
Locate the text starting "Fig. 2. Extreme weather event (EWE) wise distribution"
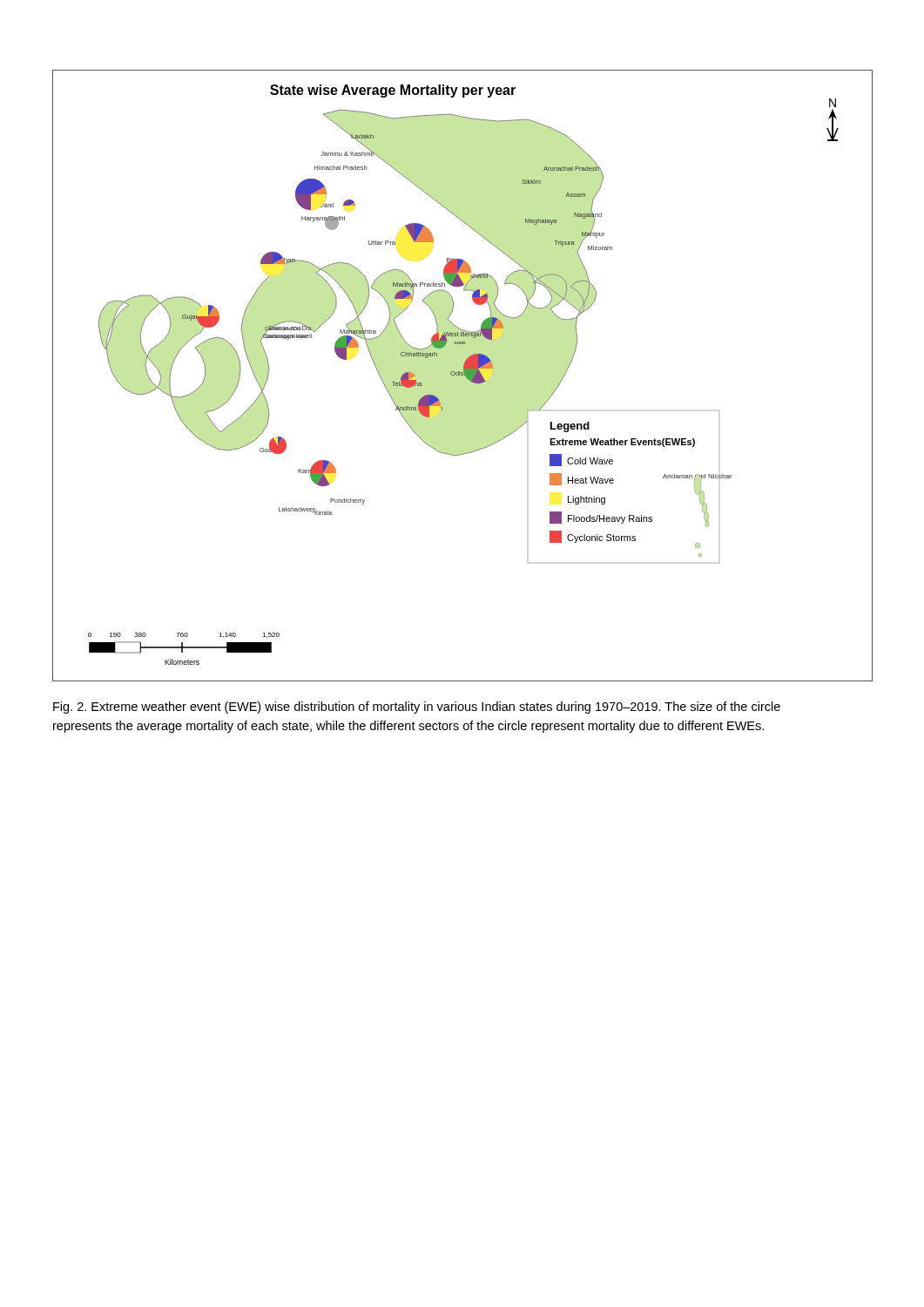click(416, 716)
